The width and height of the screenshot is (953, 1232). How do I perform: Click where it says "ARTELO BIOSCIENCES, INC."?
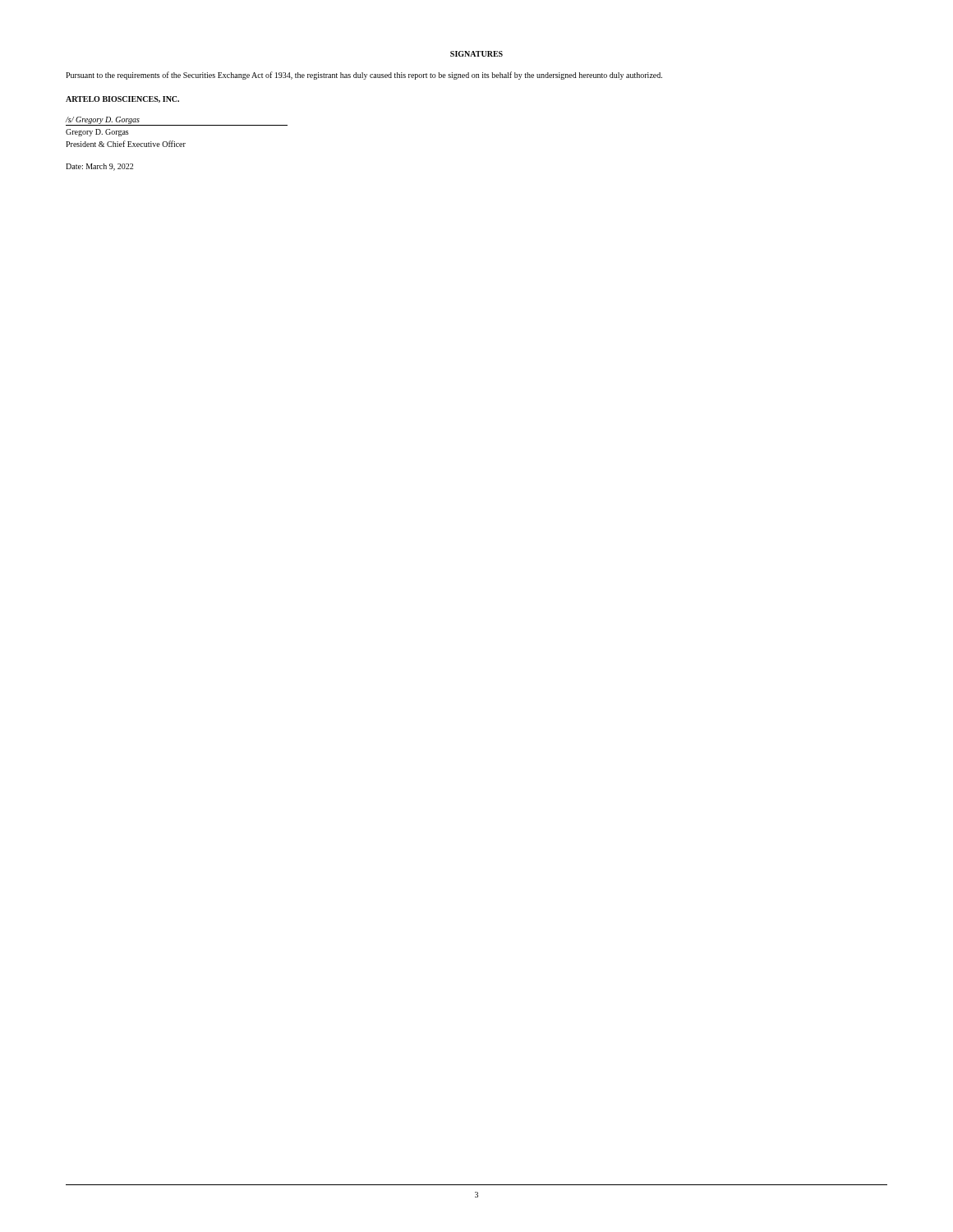123,99
